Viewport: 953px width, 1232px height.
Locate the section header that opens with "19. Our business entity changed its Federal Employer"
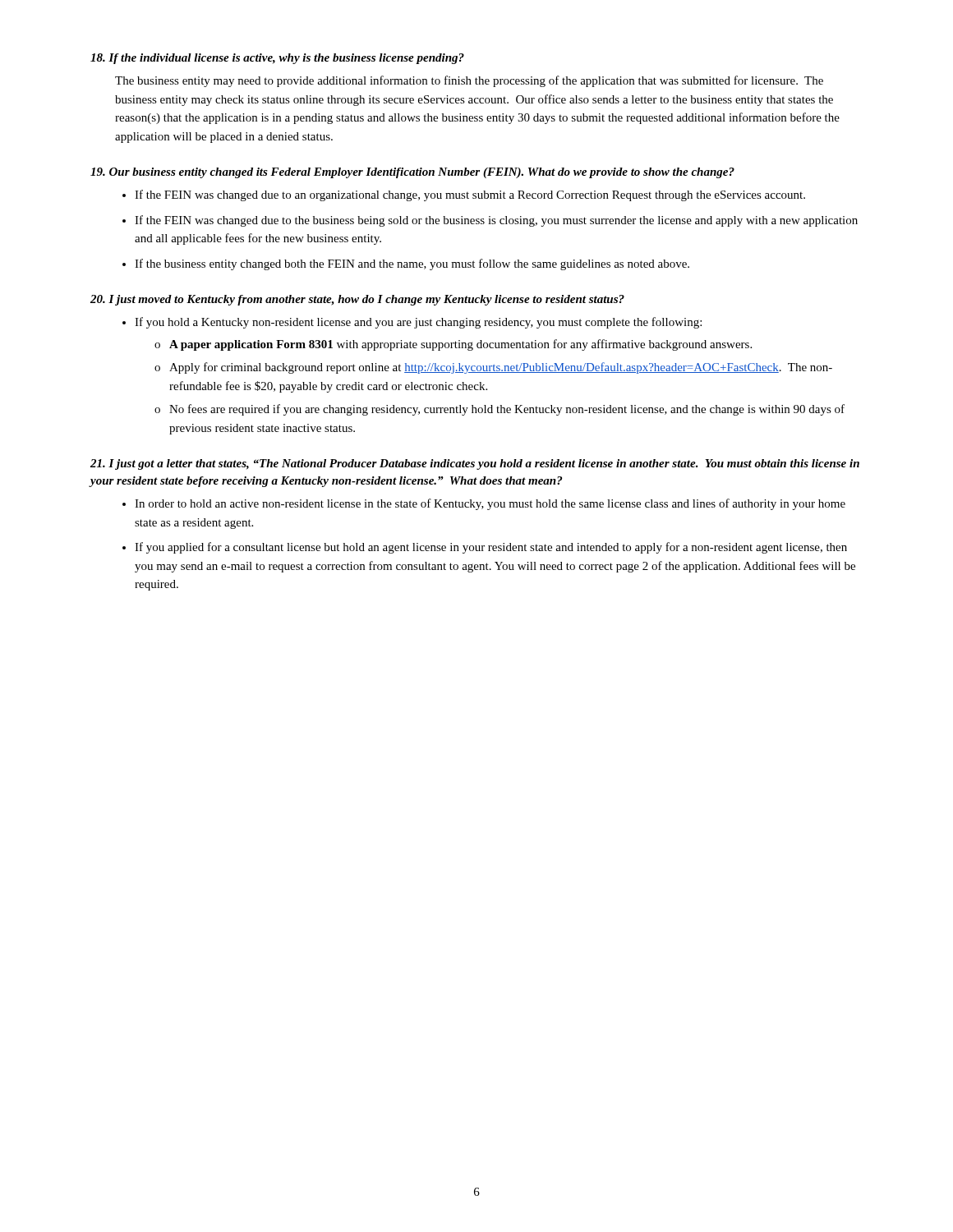tap(412, 172)
